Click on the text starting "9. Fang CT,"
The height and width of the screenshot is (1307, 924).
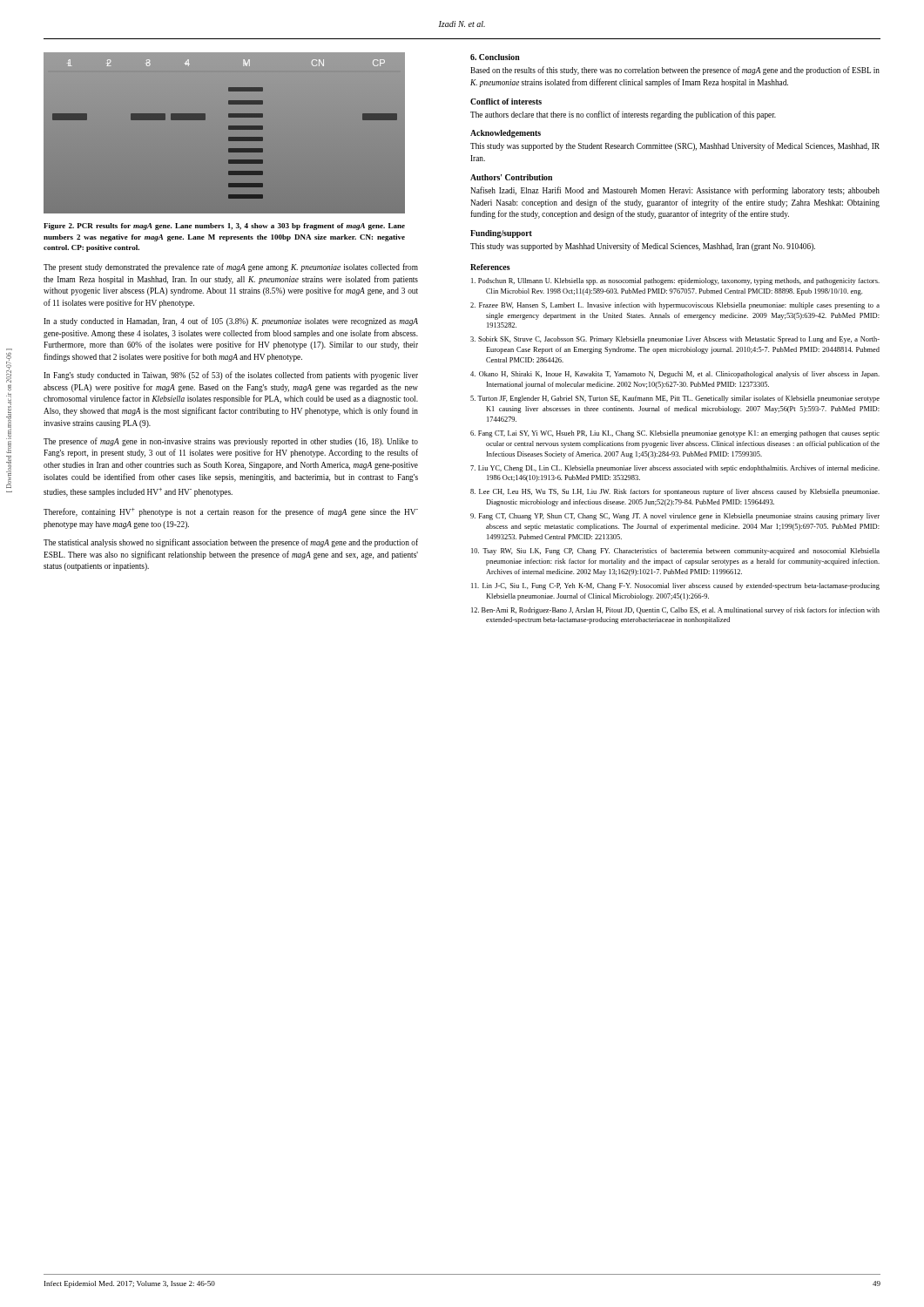point(675,527)
